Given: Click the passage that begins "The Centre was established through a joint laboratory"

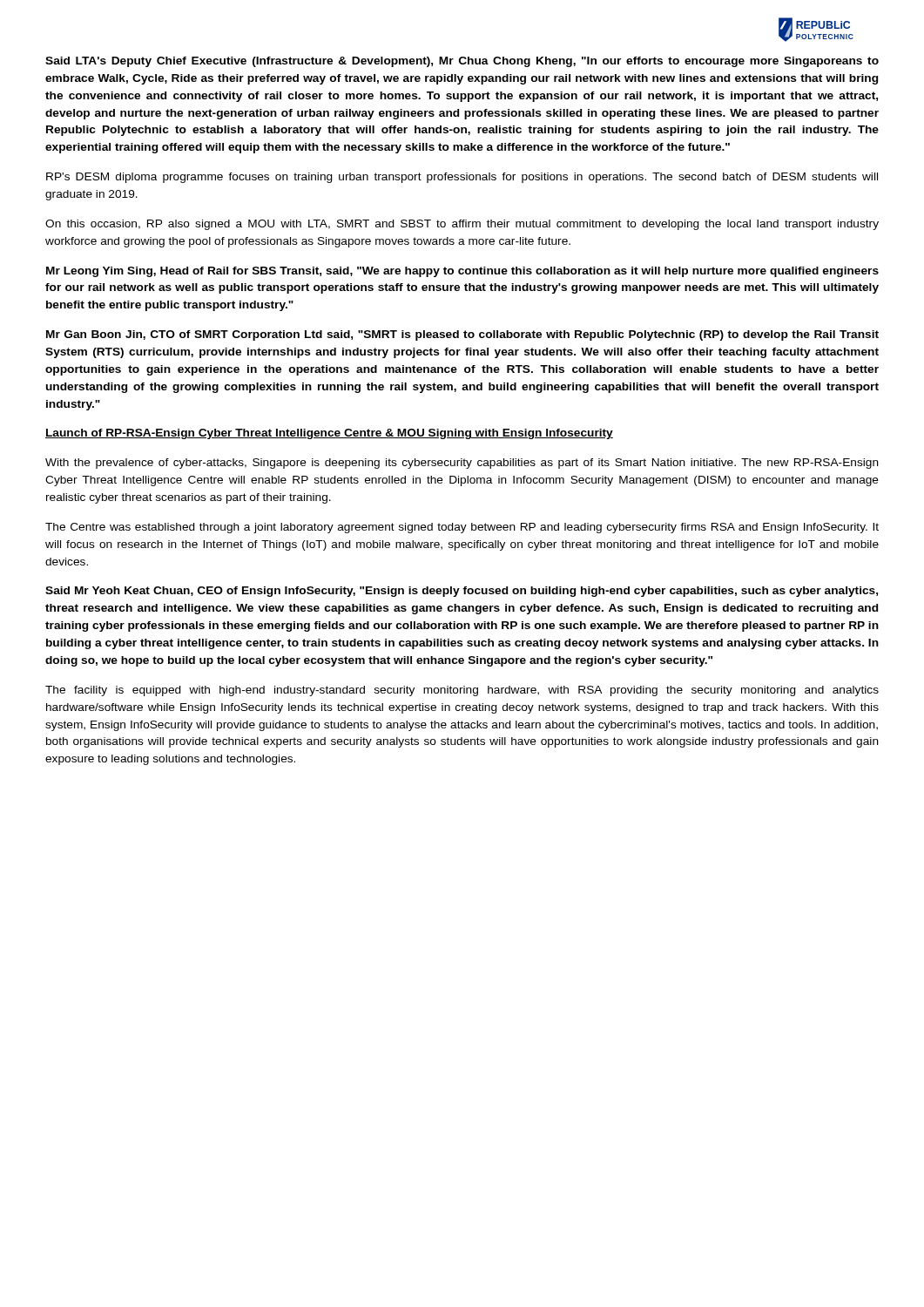Looking at the screenshot, I should pyautogui.click(x=462, y=544).
